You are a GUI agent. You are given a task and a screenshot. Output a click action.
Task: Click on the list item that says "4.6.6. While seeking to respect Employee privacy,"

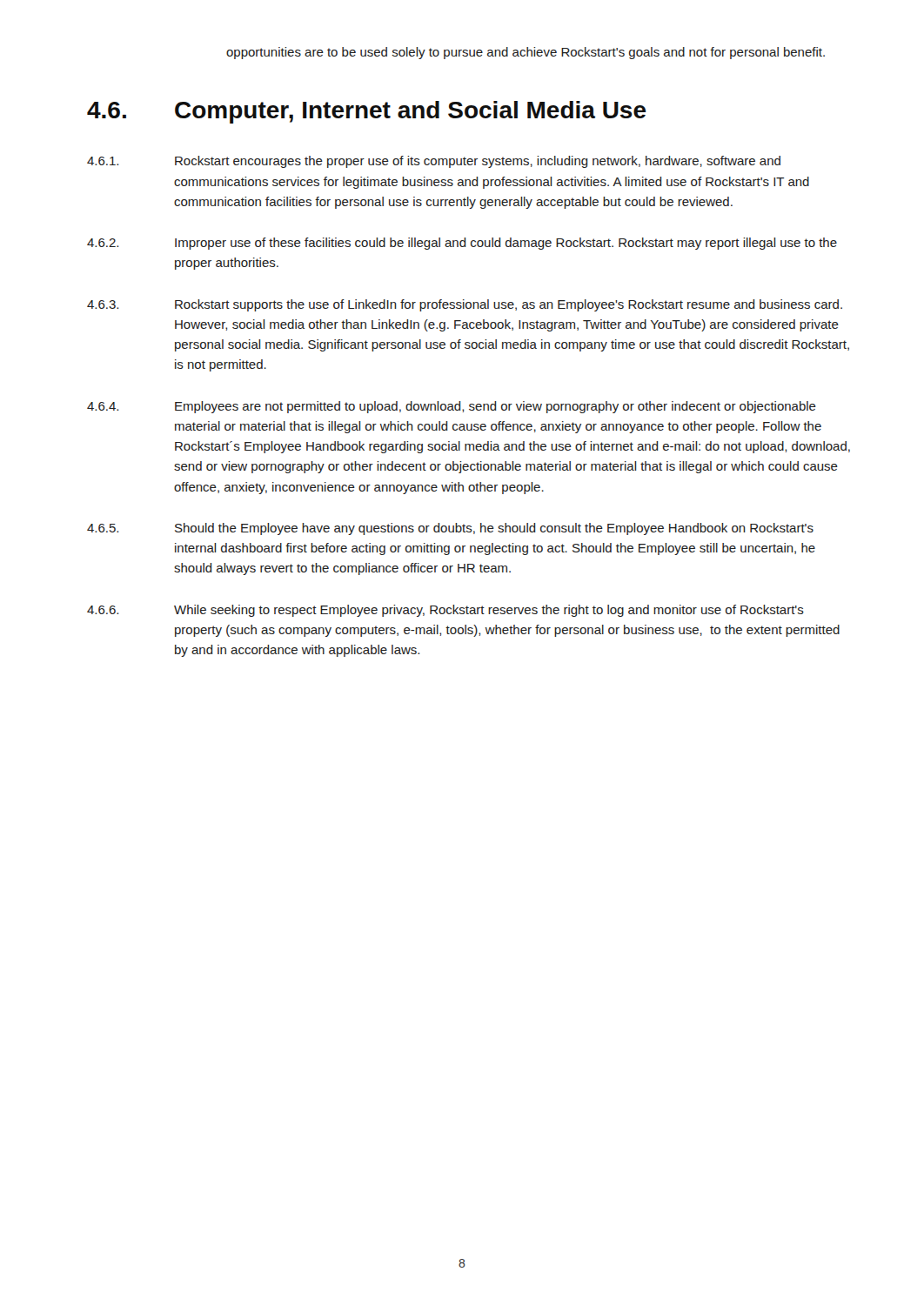pos(471,629)
